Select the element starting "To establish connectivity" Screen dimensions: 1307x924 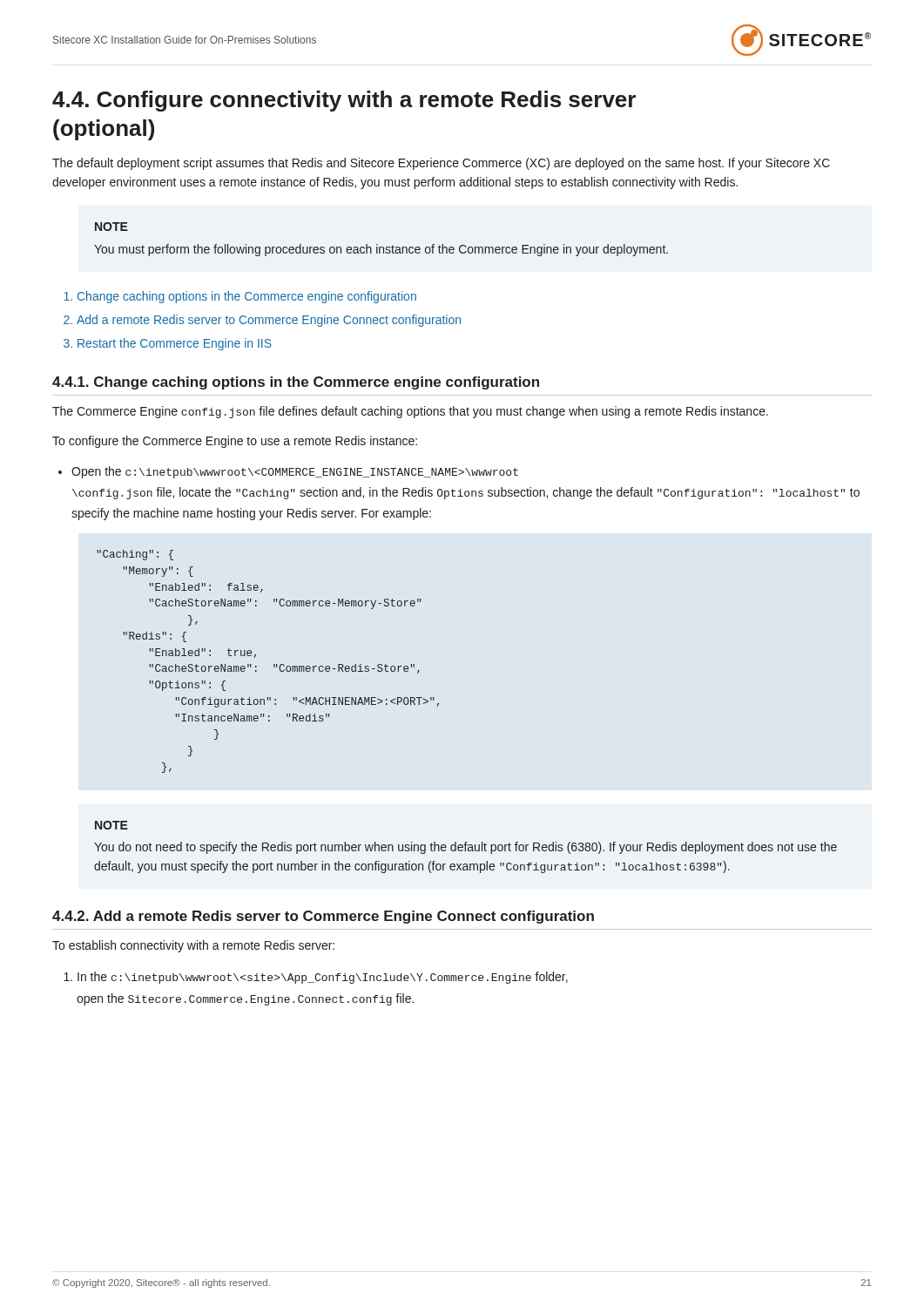click(193, 946)
